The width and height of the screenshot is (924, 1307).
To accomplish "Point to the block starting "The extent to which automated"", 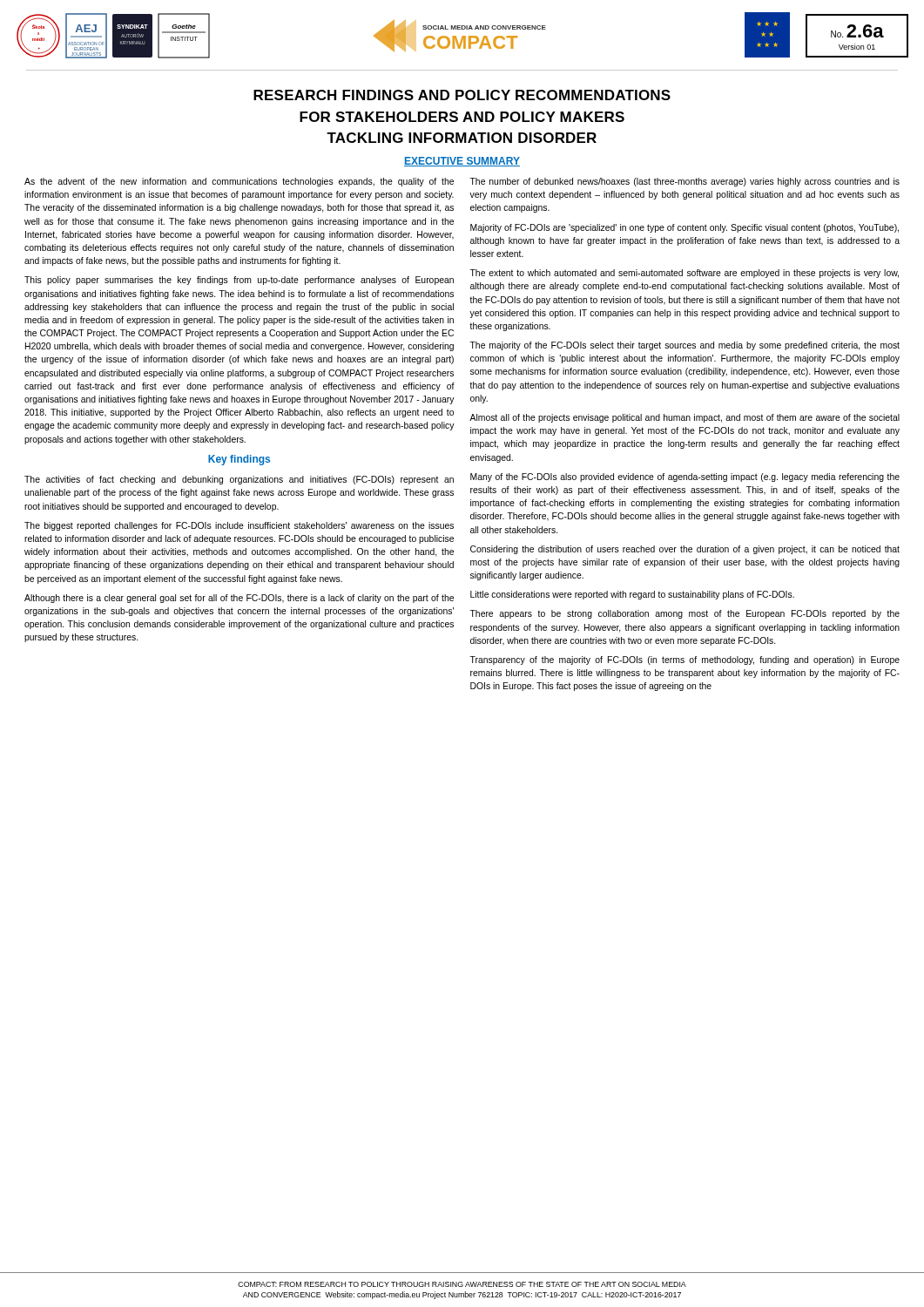I will coord(685,300).
